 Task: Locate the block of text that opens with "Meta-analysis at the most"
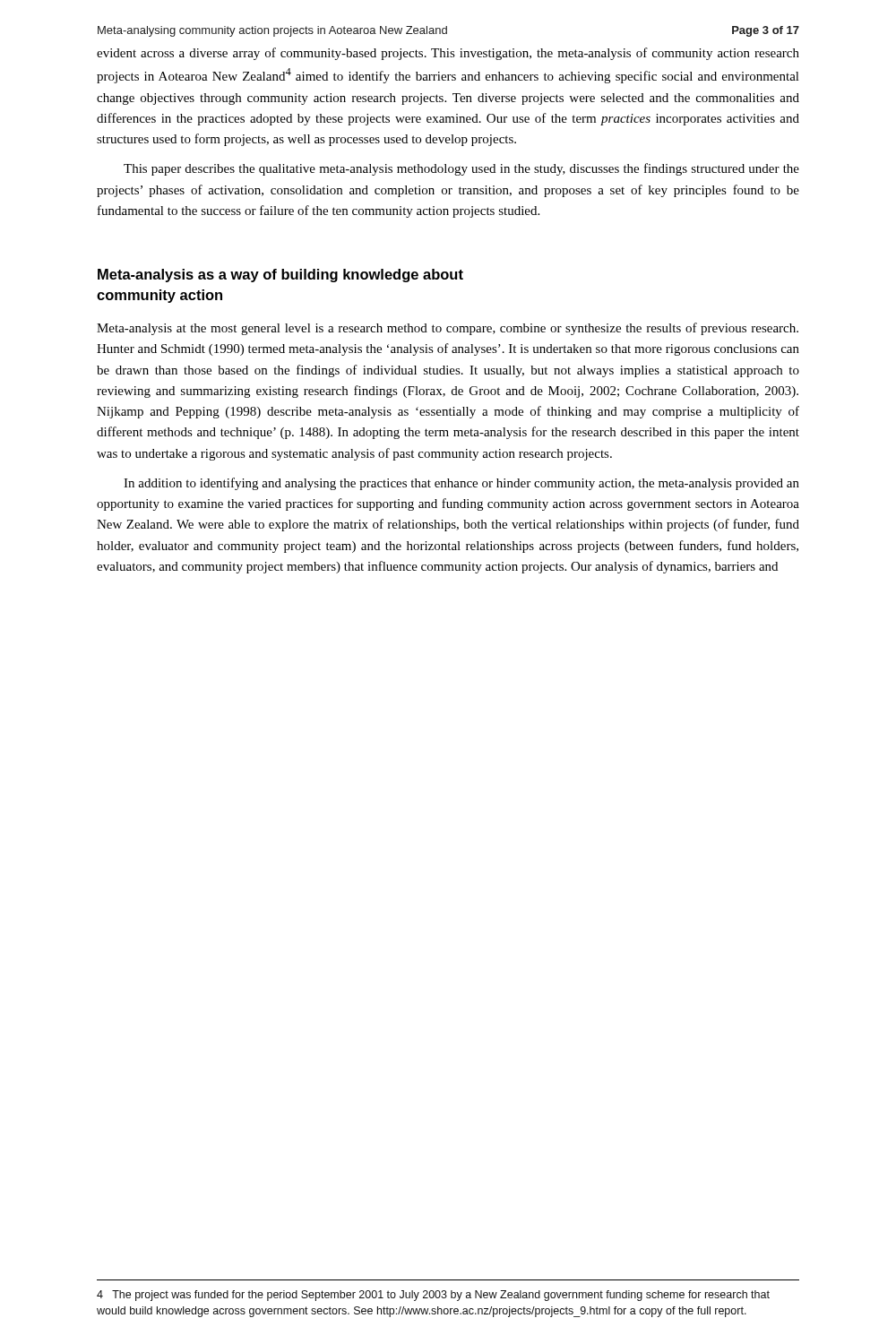coord(448,391)
